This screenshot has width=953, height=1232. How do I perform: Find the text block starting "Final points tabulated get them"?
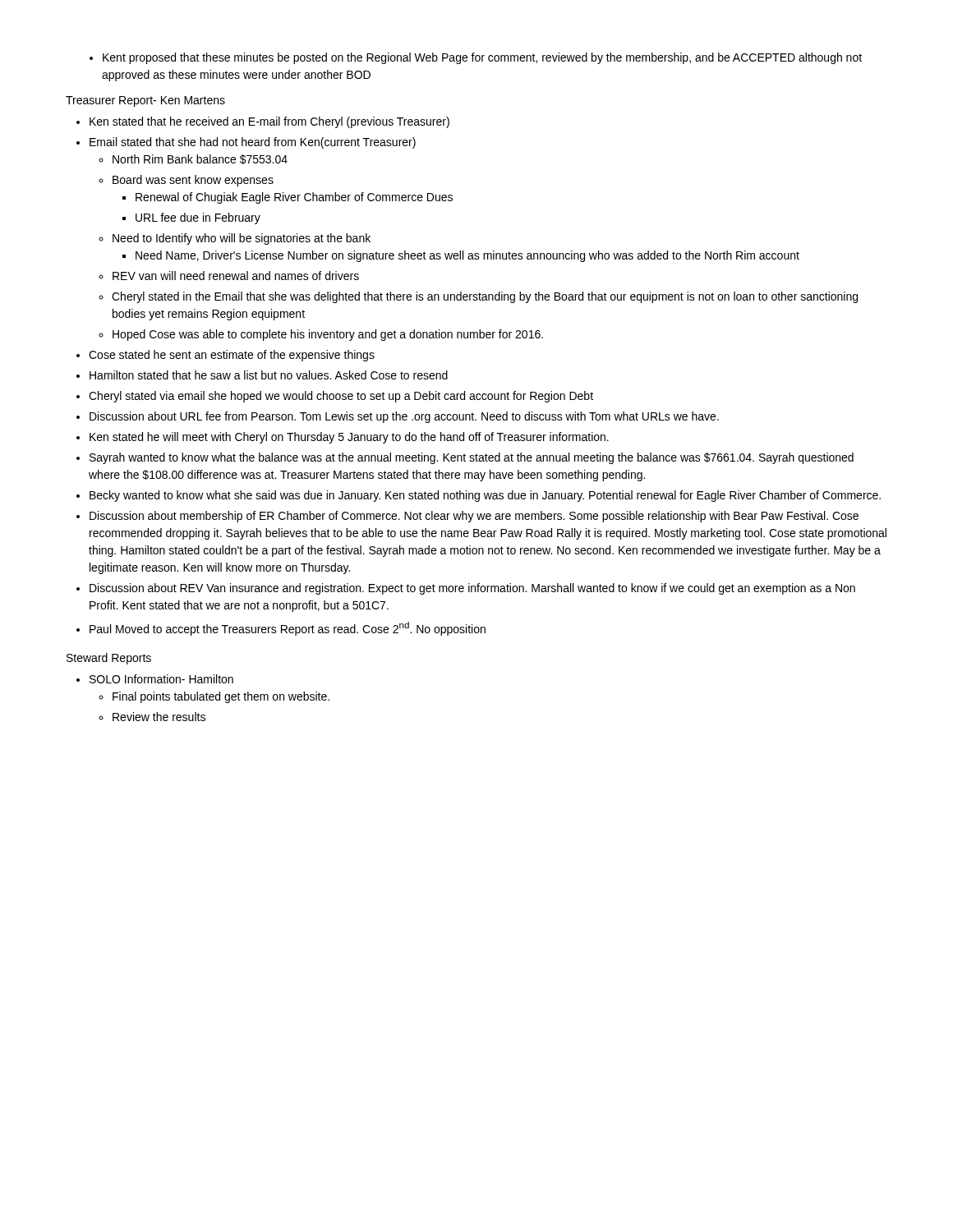click(x=221, y=696)
